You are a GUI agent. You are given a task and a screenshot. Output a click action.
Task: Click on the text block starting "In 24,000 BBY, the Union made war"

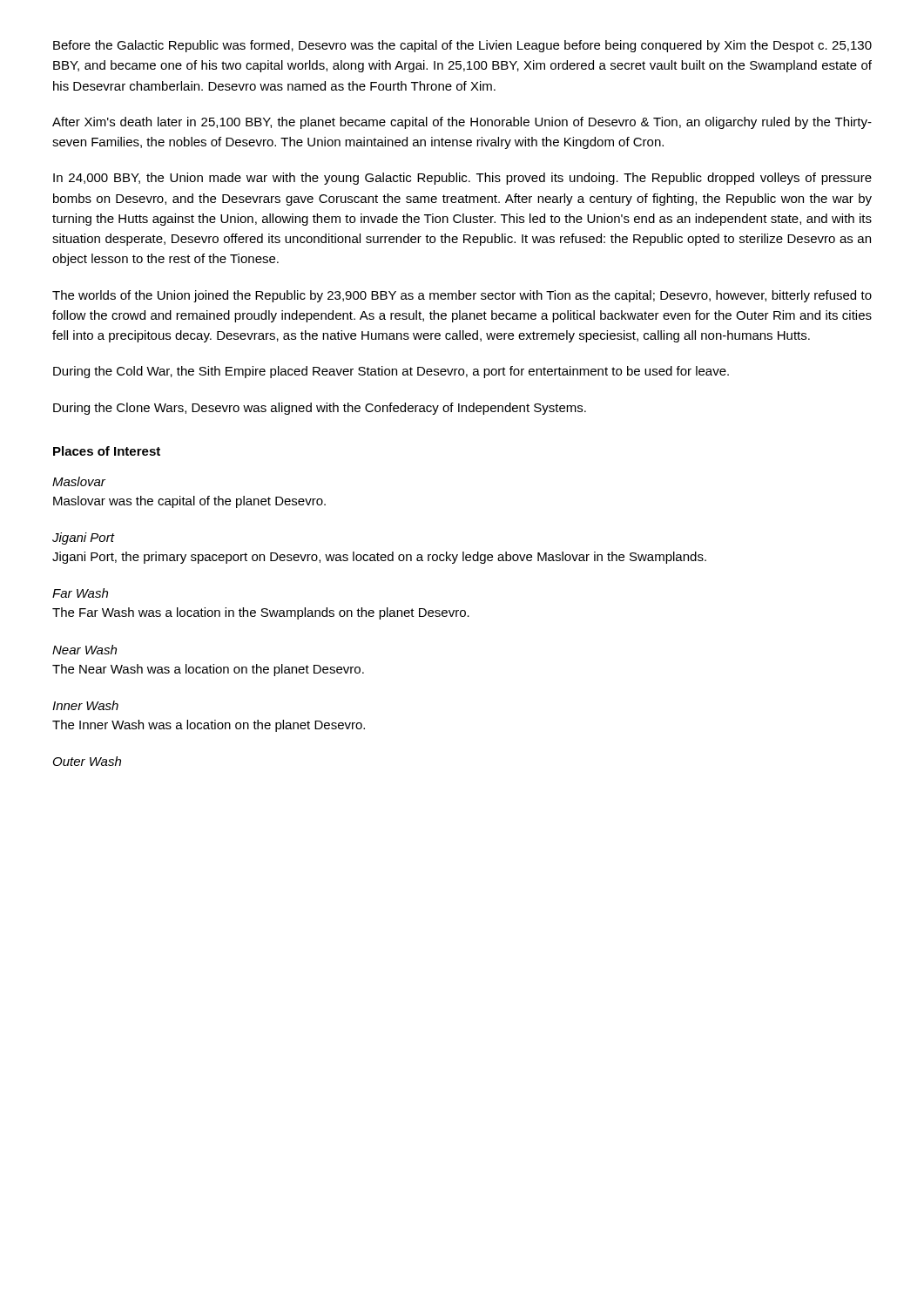[462, 218]
